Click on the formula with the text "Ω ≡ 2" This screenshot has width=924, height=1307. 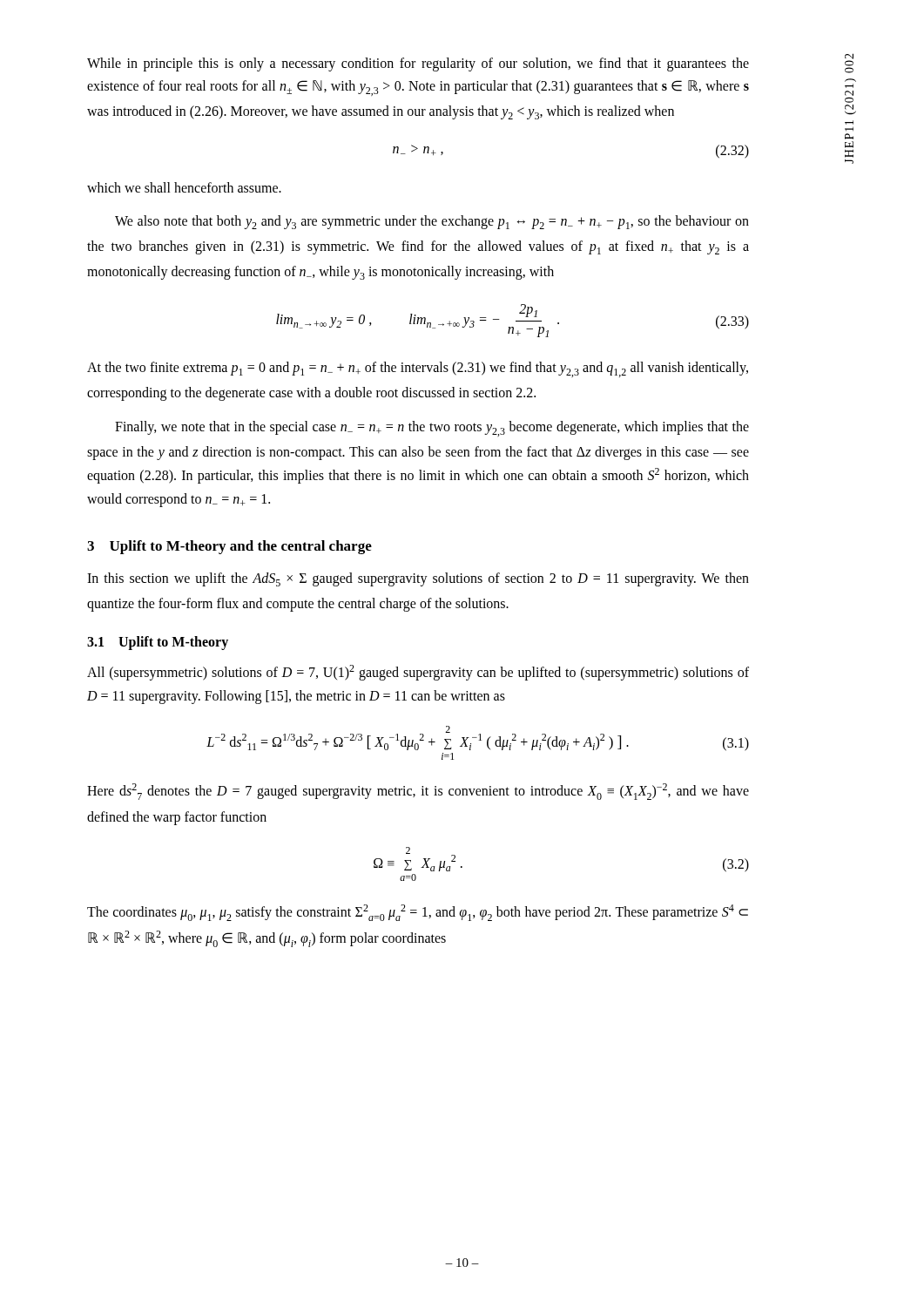tap(418, 864)
